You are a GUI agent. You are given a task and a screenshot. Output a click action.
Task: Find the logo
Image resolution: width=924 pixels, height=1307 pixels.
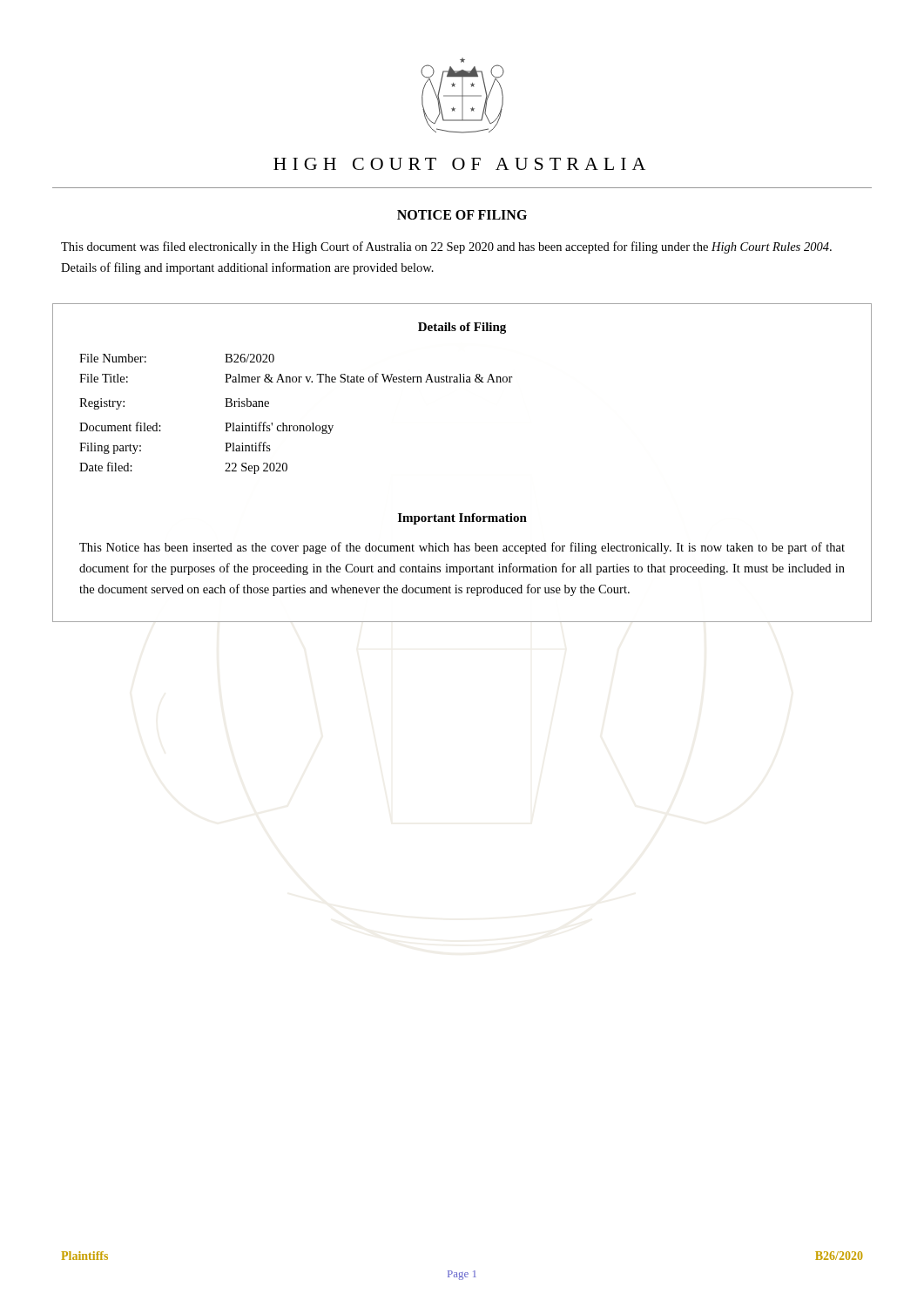click(462, 72)
